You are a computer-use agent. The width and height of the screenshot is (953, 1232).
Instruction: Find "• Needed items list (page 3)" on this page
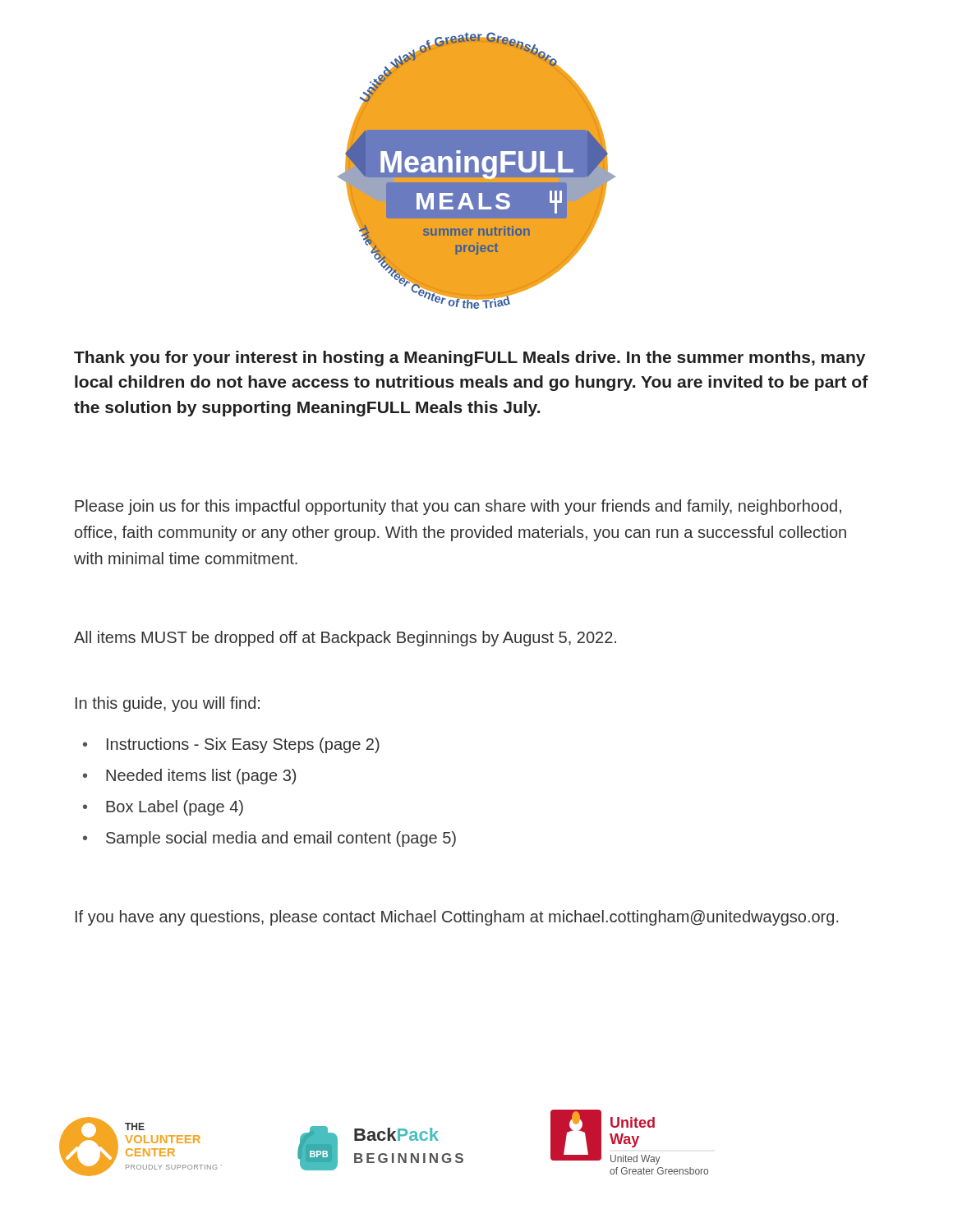[185, 775]
